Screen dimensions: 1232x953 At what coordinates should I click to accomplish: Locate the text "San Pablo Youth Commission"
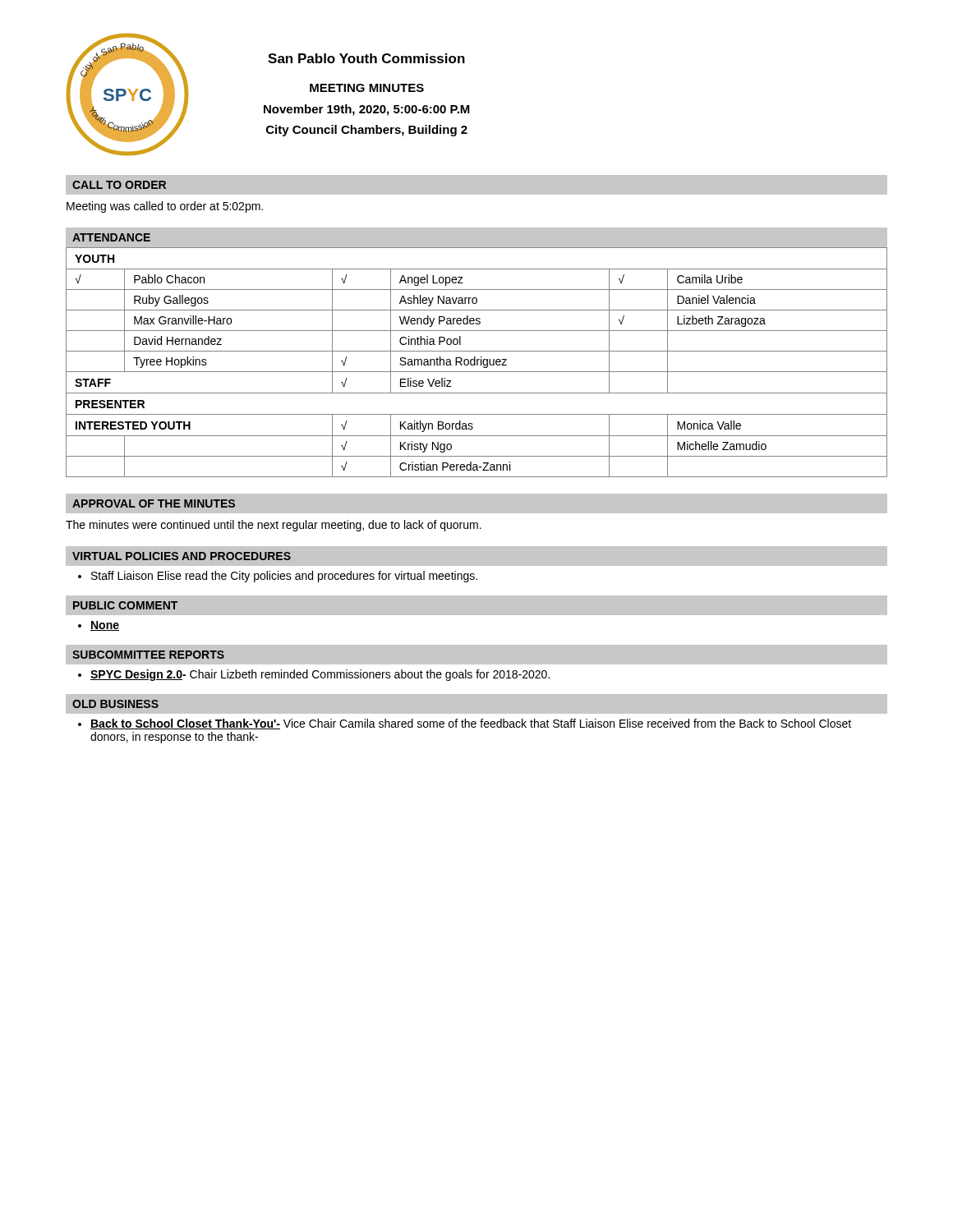coord(367,59)
